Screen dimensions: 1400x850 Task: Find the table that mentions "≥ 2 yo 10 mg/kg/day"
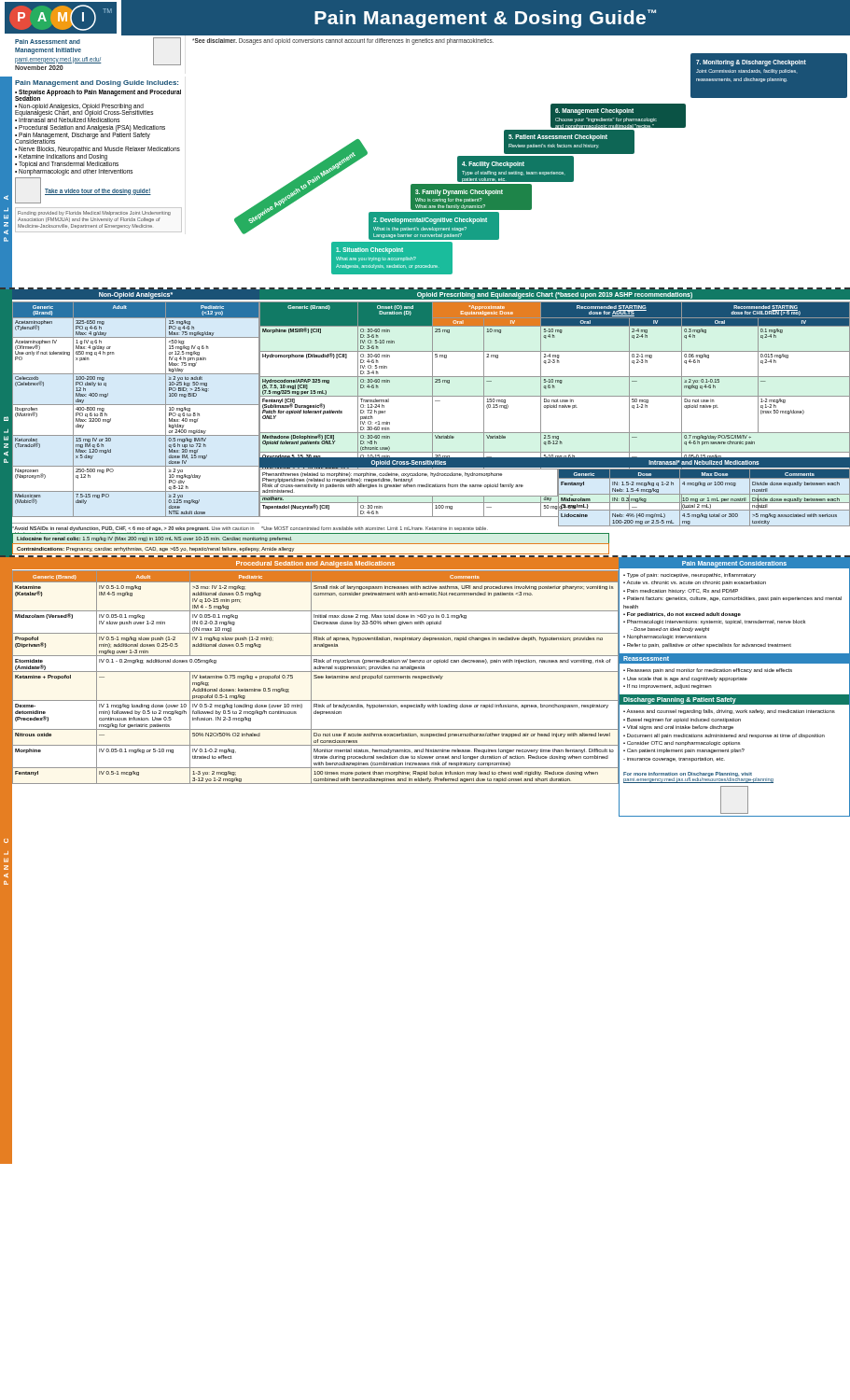(136, 409)
